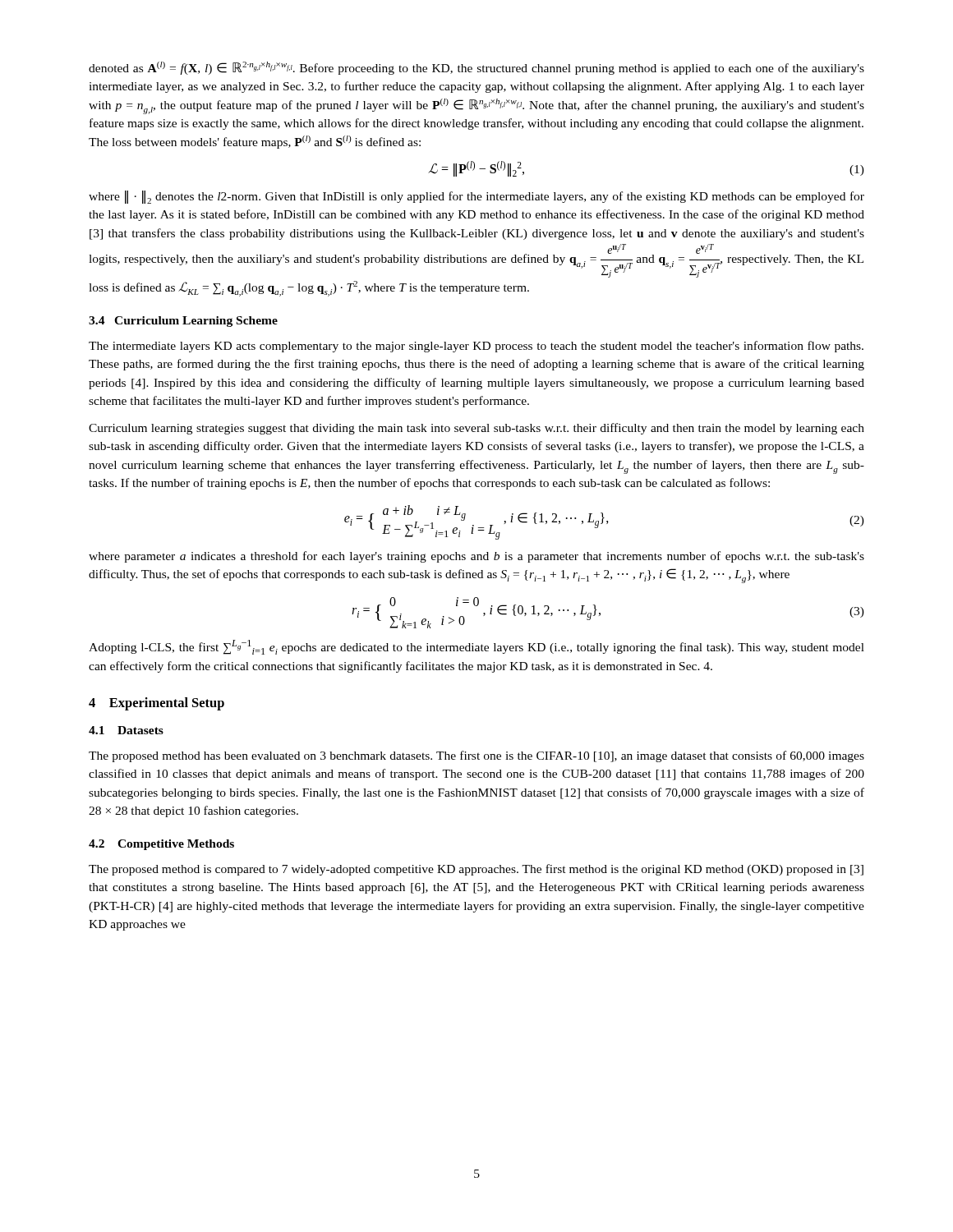953x1232 pixels.
Task: Find the text block that reads "The proposed method has been evaluated"
Action: pos(476,783)
